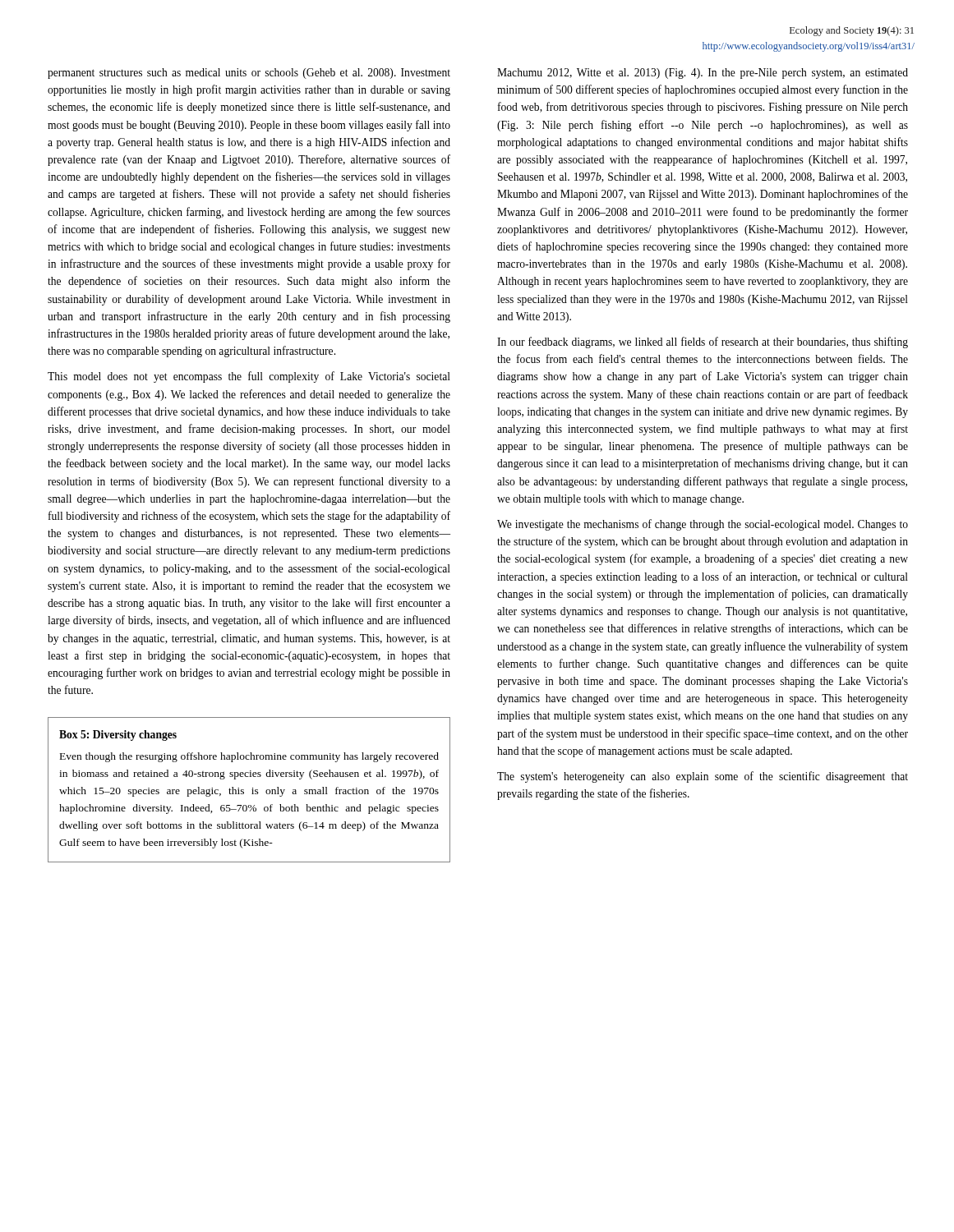Viewport: 954px width, 1232px height.
Task: Locate the text block that says "We investigate the mechanisms of"
Action: [703, 638]
